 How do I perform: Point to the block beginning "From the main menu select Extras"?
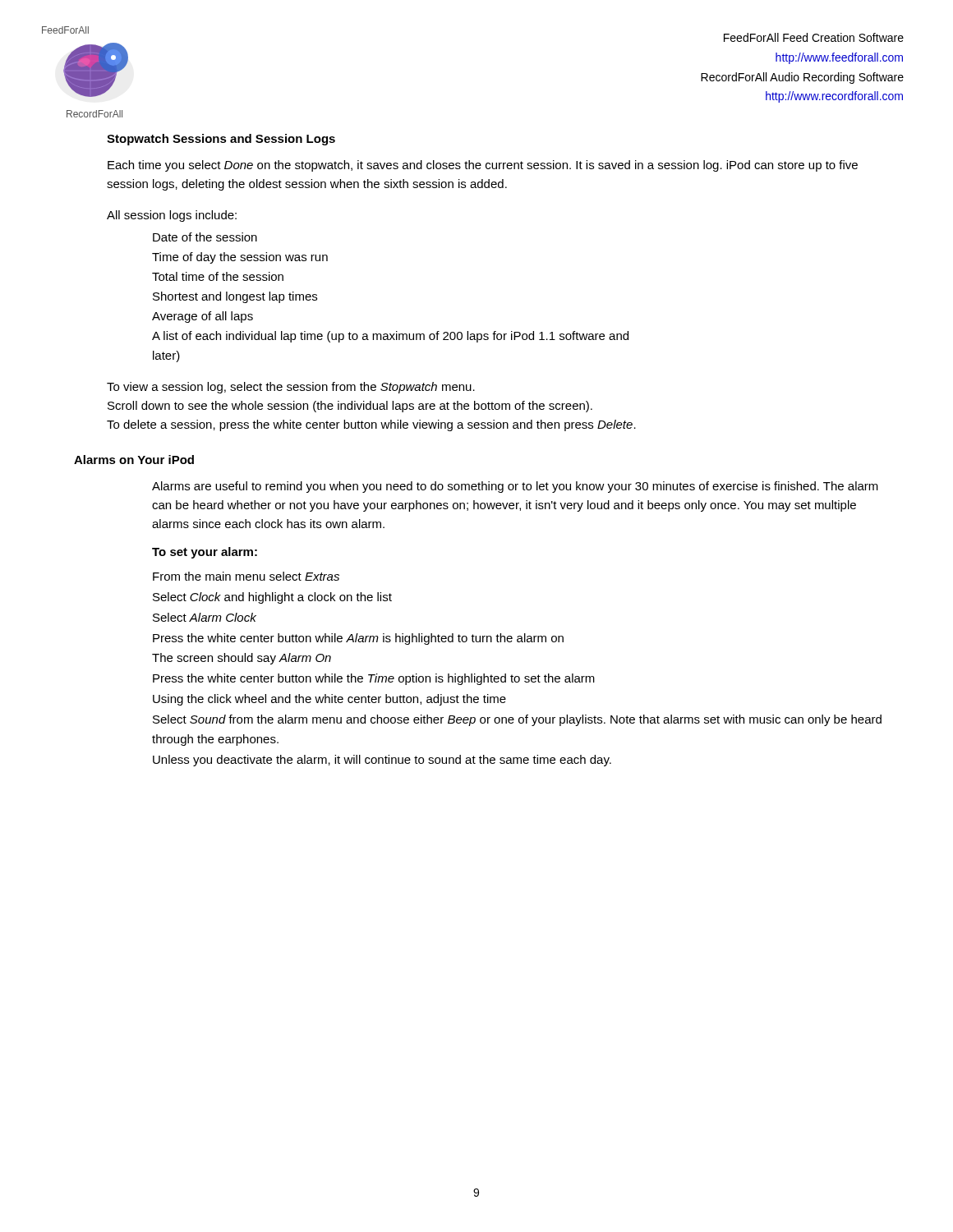(517, 668)
